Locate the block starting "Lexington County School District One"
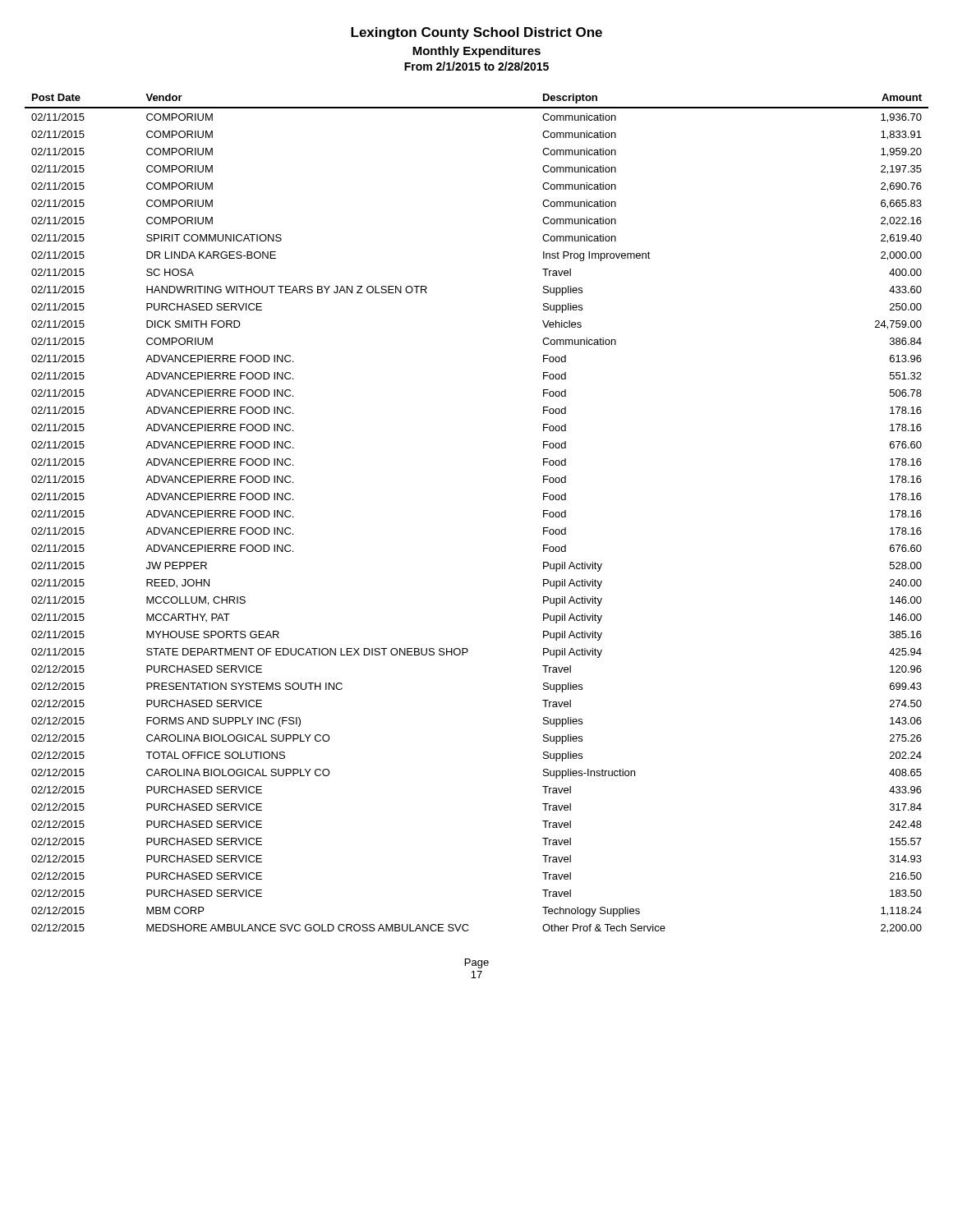This screenshot has width=953, height=1232. [x=476, y=32]
